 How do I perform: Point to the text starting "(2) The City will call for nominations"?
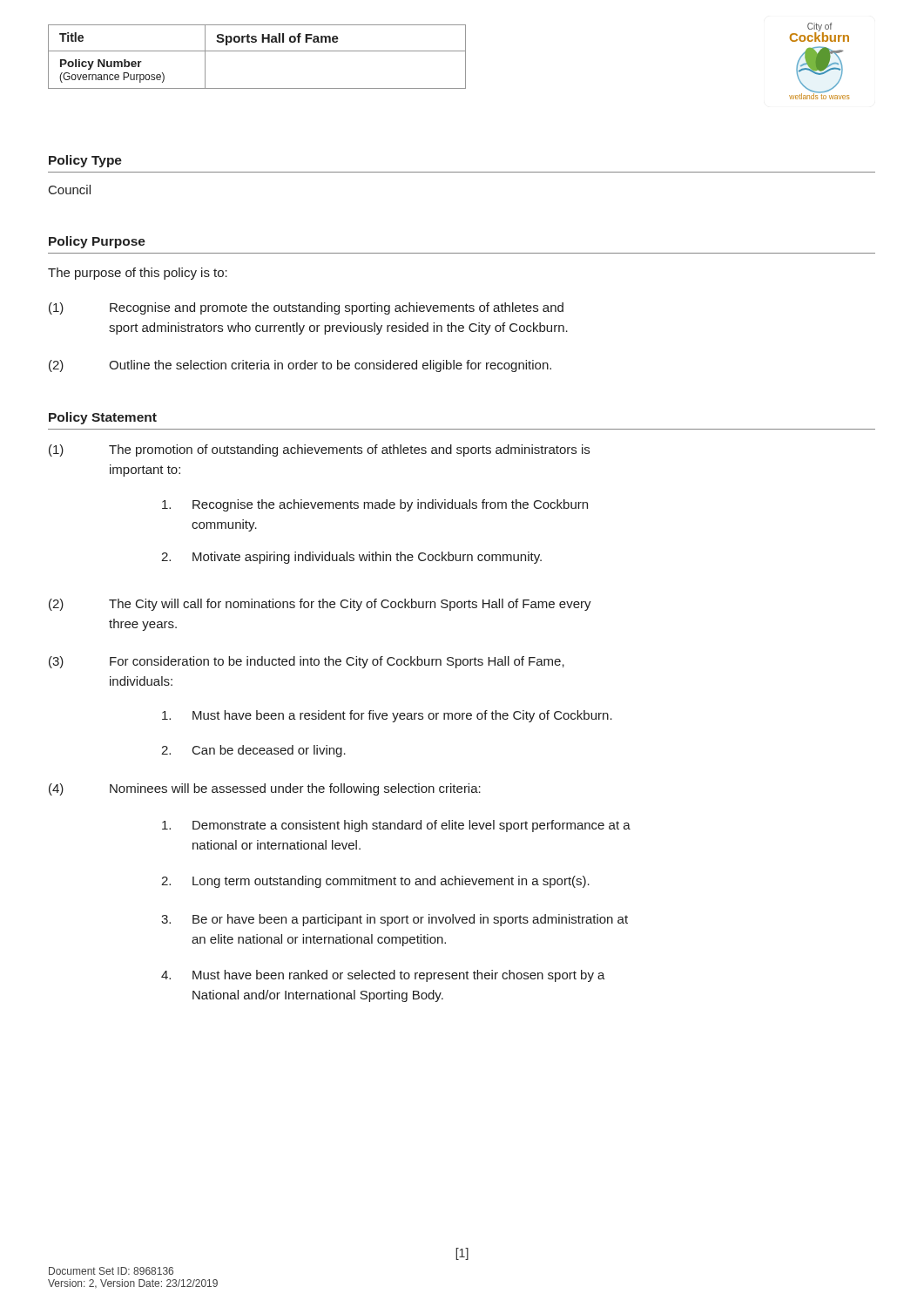(x=319, y=614)
